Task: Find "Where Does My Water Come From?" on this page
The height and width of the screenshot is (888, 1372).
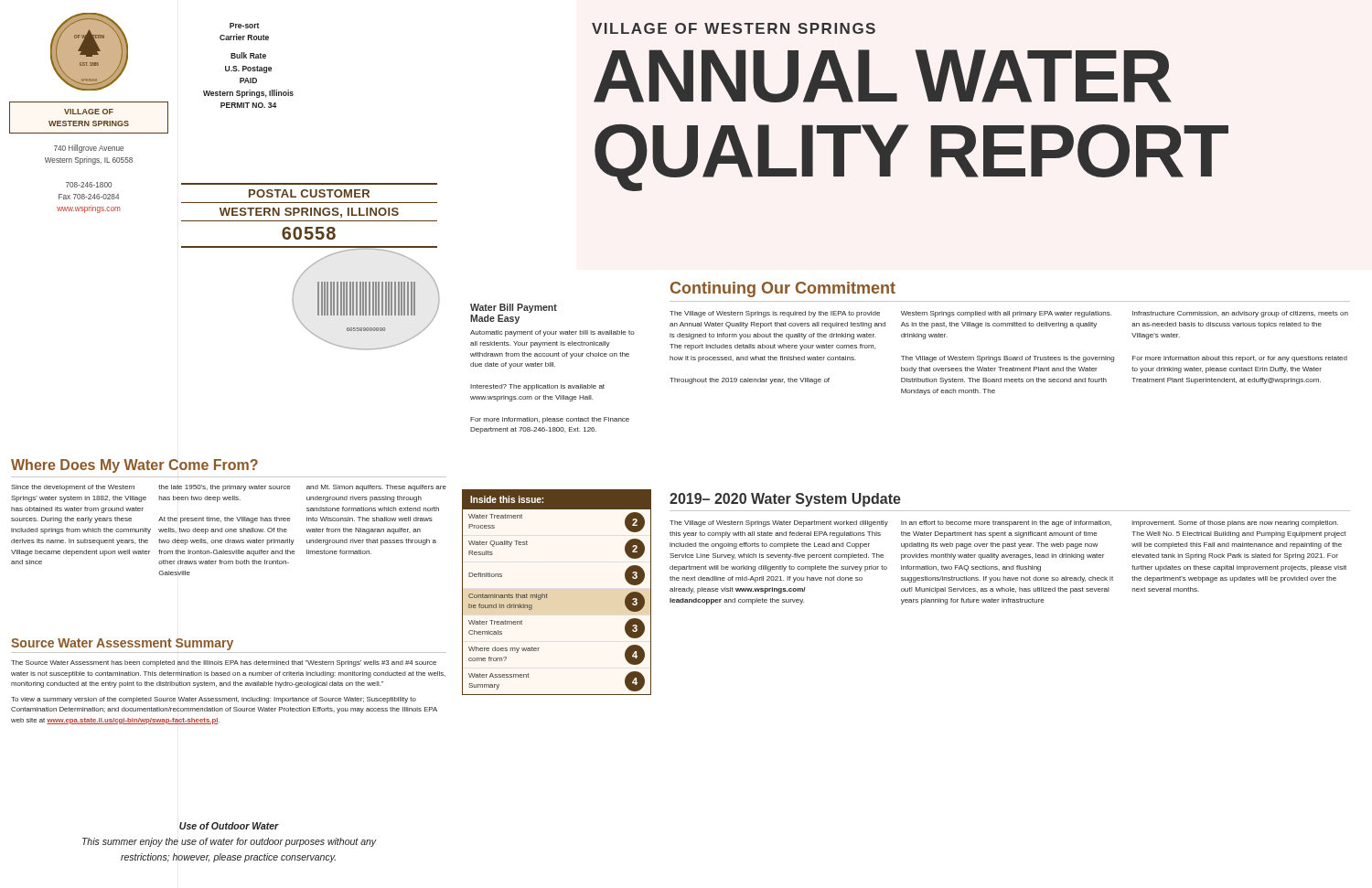Action: click(x=135, y=465)
